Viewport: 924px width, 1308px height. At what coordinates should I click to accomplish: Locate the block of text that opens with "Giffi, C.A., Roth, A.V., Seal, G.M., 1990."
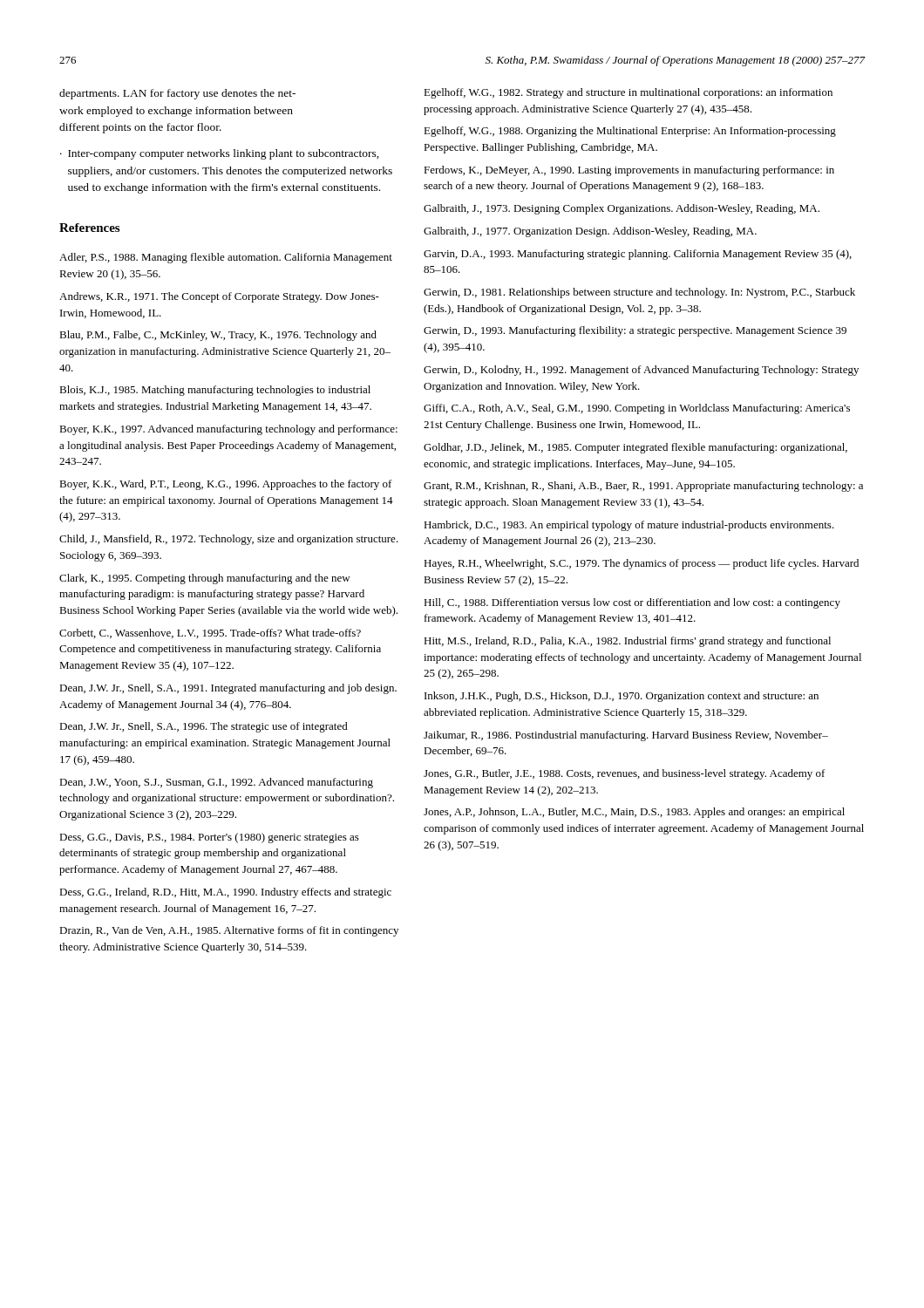click(637, 416)
